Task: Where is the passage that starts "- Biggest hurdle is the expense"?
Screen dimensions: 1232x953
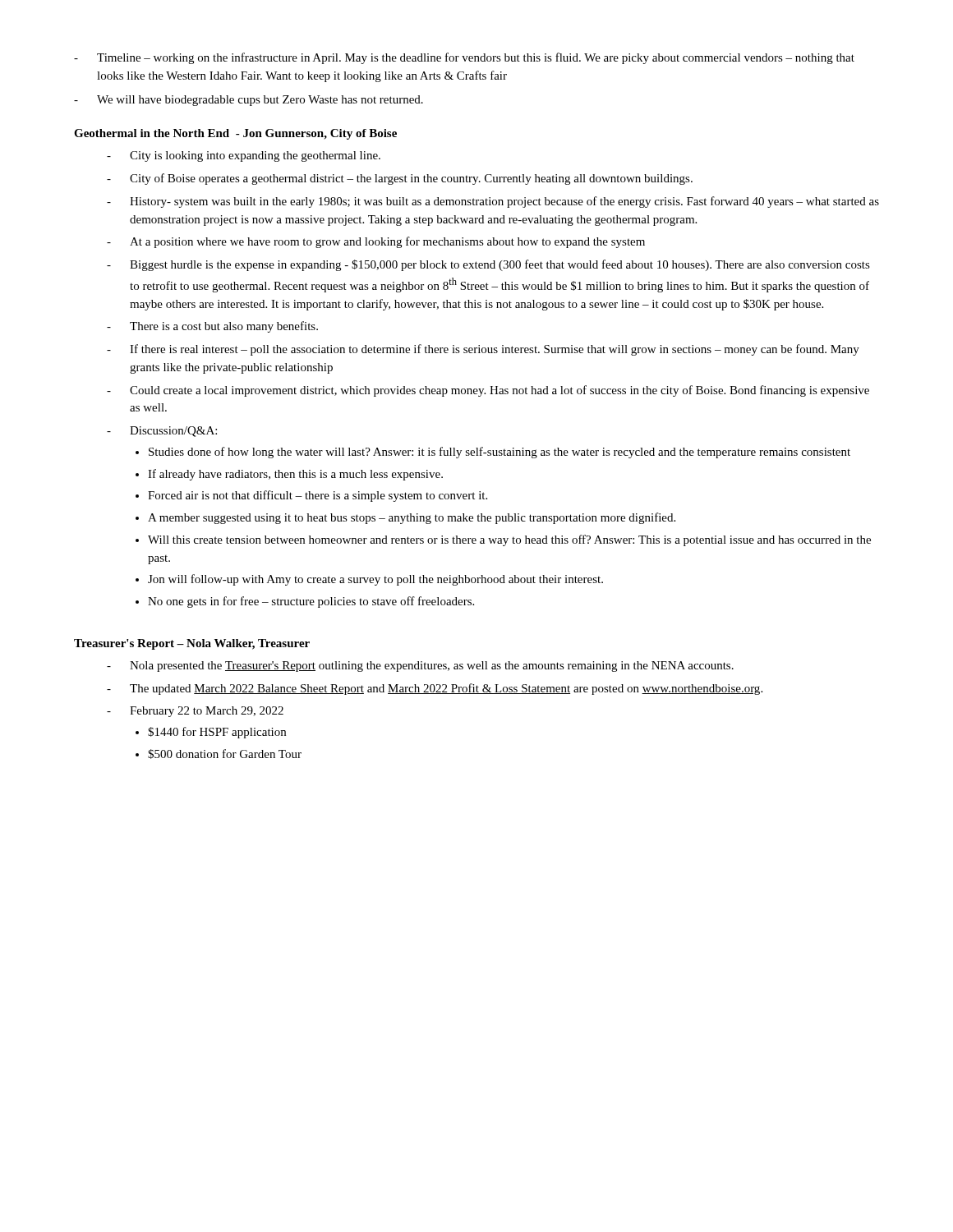Action: (493, 285)
